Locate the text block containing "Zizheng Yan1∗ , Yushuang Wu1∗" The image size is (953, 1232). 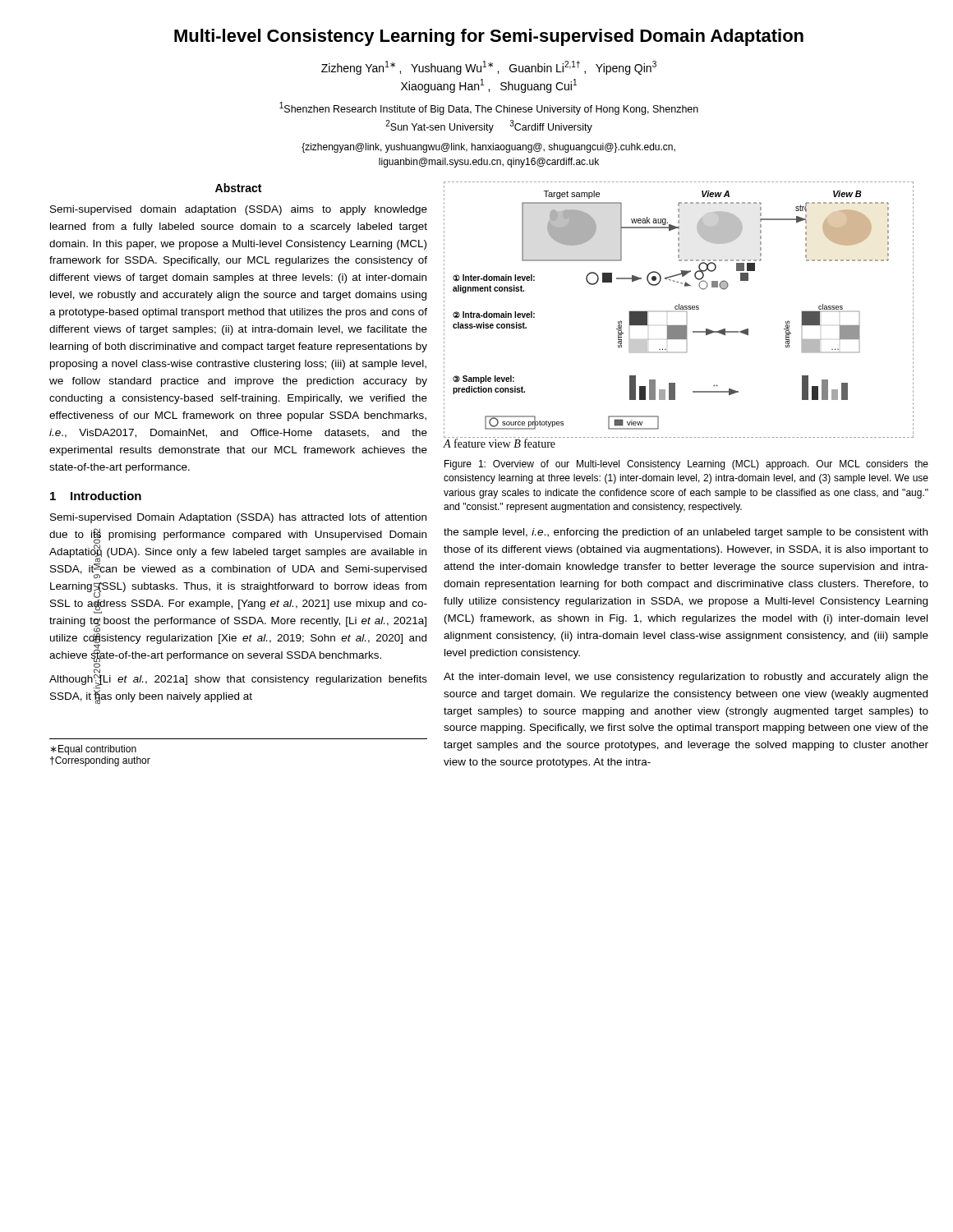click(x=489, y=76)
